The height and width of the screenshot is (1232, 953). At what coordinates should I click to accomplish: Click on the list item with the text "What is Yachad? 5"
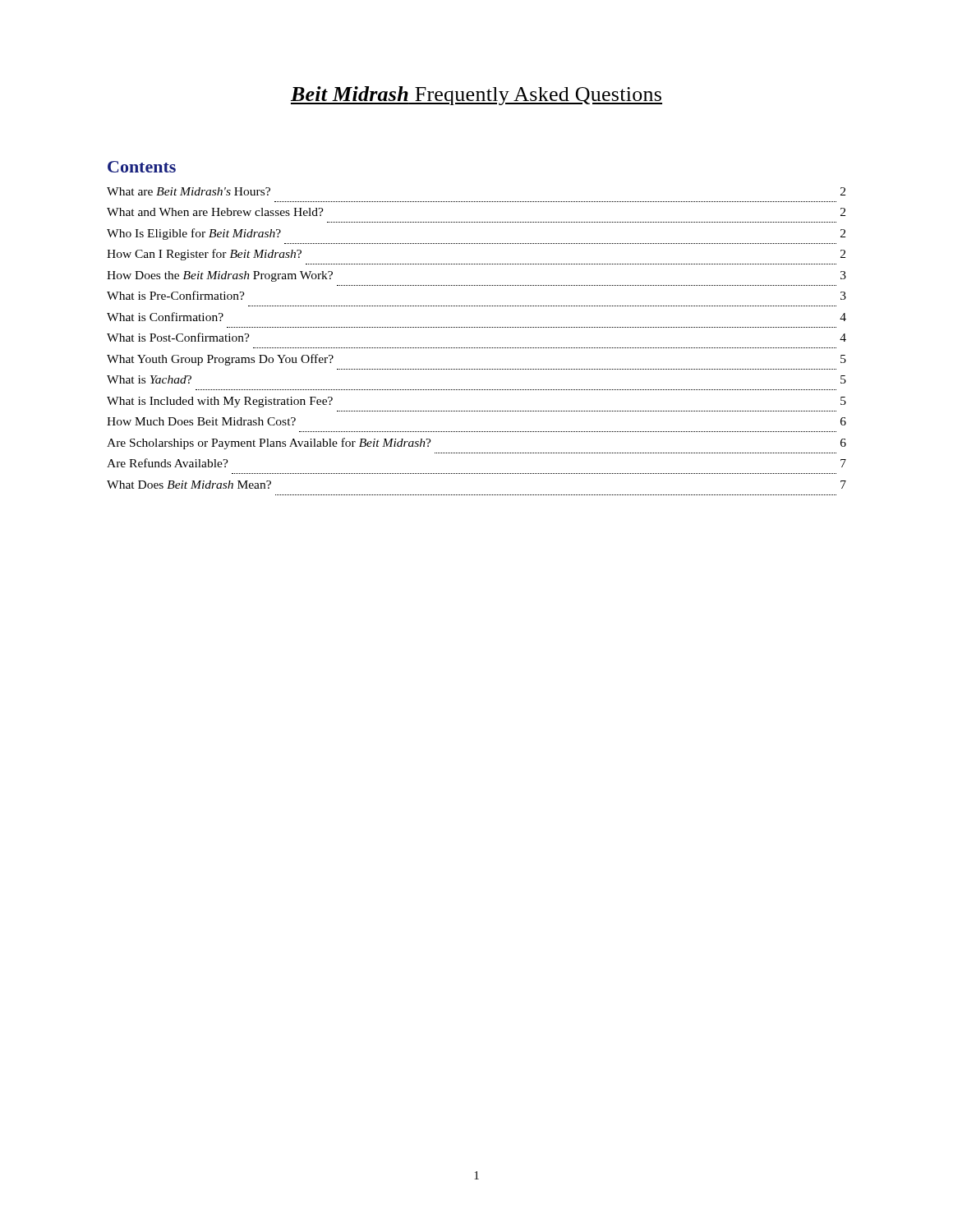click(x=476, y=380)
